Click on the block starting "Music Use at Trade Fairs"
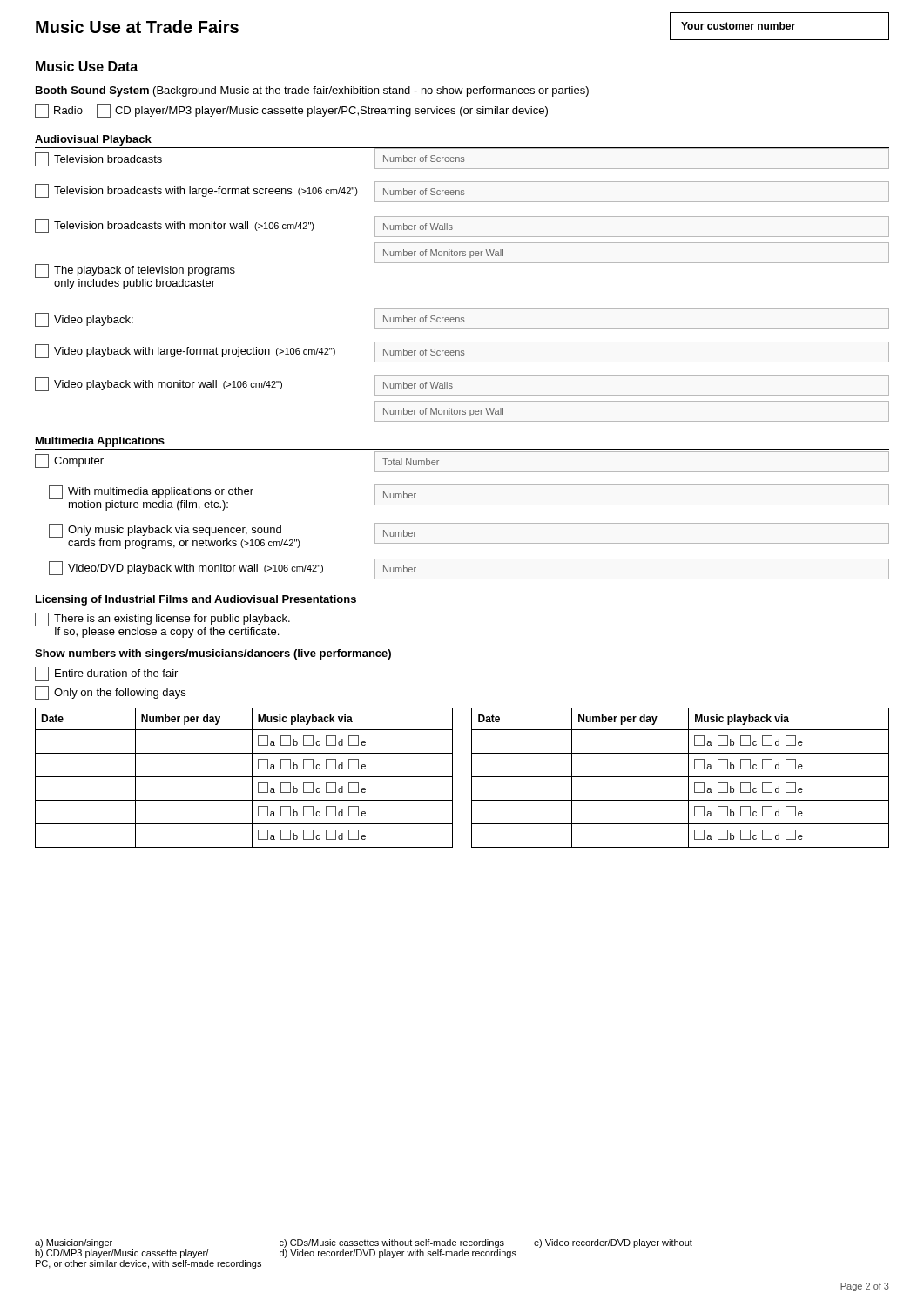Image resolution: width=924 pixels, height=1307 pixels. tap(137, 27)
